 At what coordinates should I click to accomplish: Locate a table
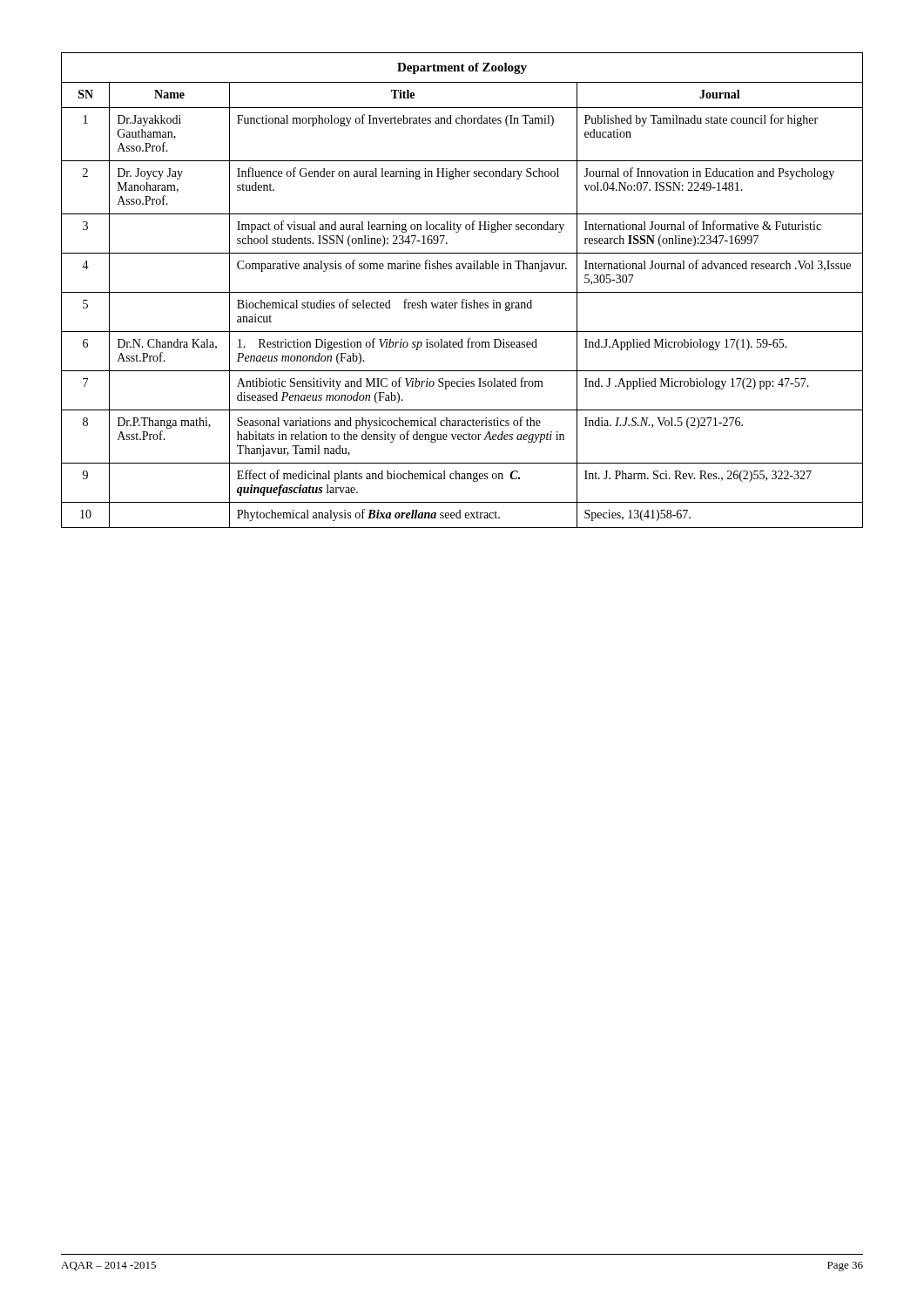462,290
